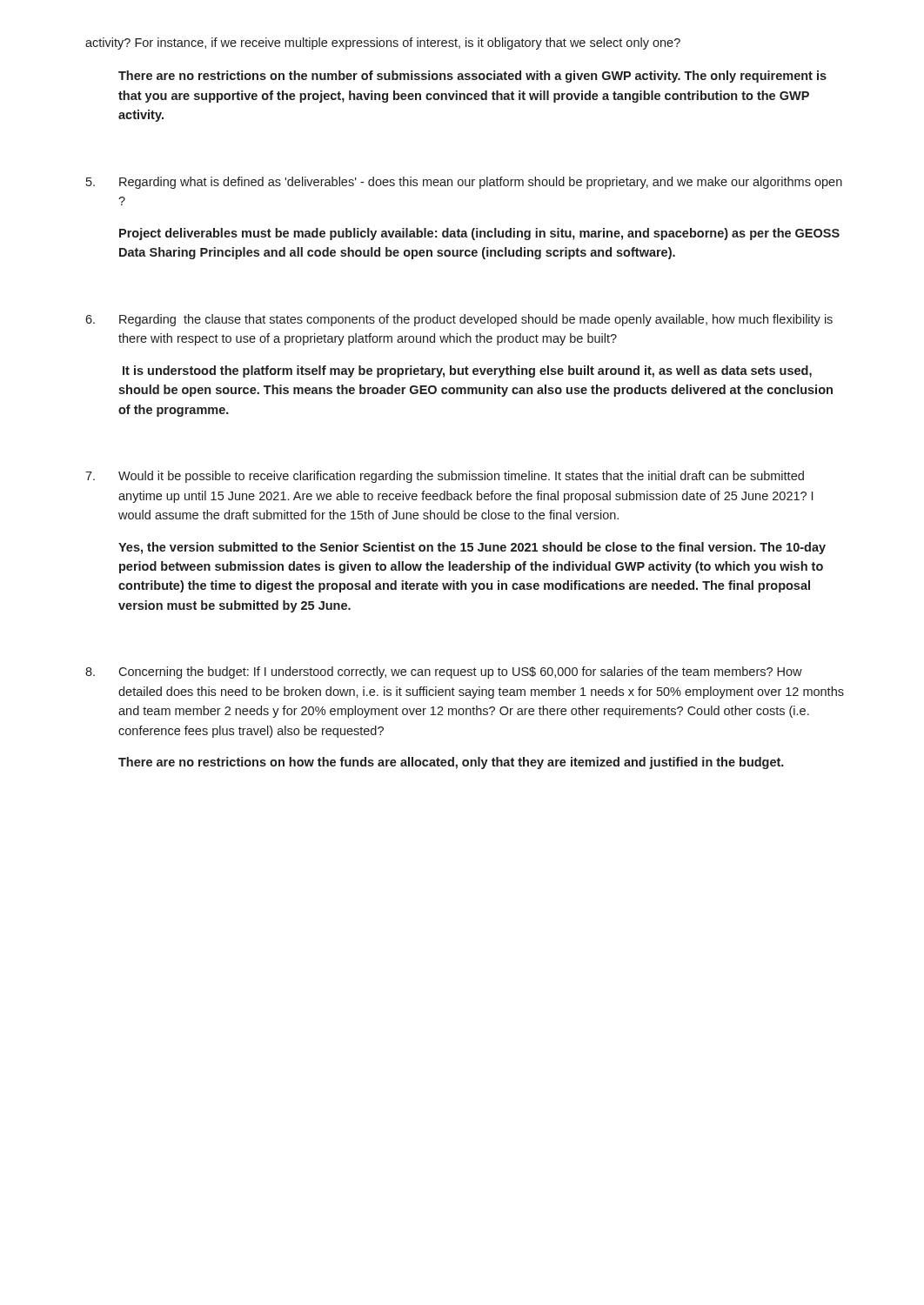Viewport: 924px width, 1305px height.
Task: Locate the element starting "activity? For instance, if we receive"
Action: [383, 43]
